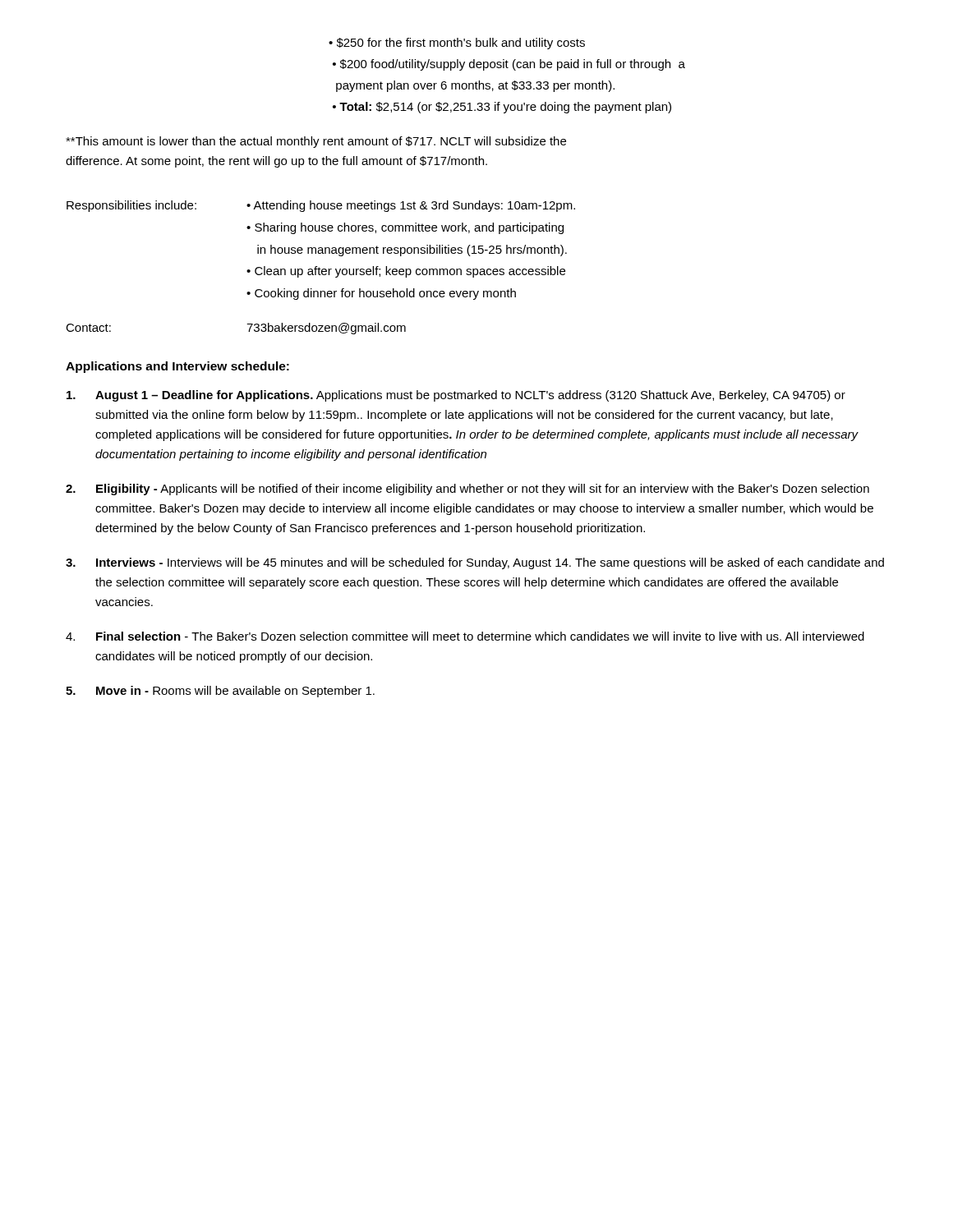Image resolution: width=953 pixels, height=1232 pixels.
Task: Find "Applications and Interview schedule:" on this page
Action: click(x=178, y=366)
